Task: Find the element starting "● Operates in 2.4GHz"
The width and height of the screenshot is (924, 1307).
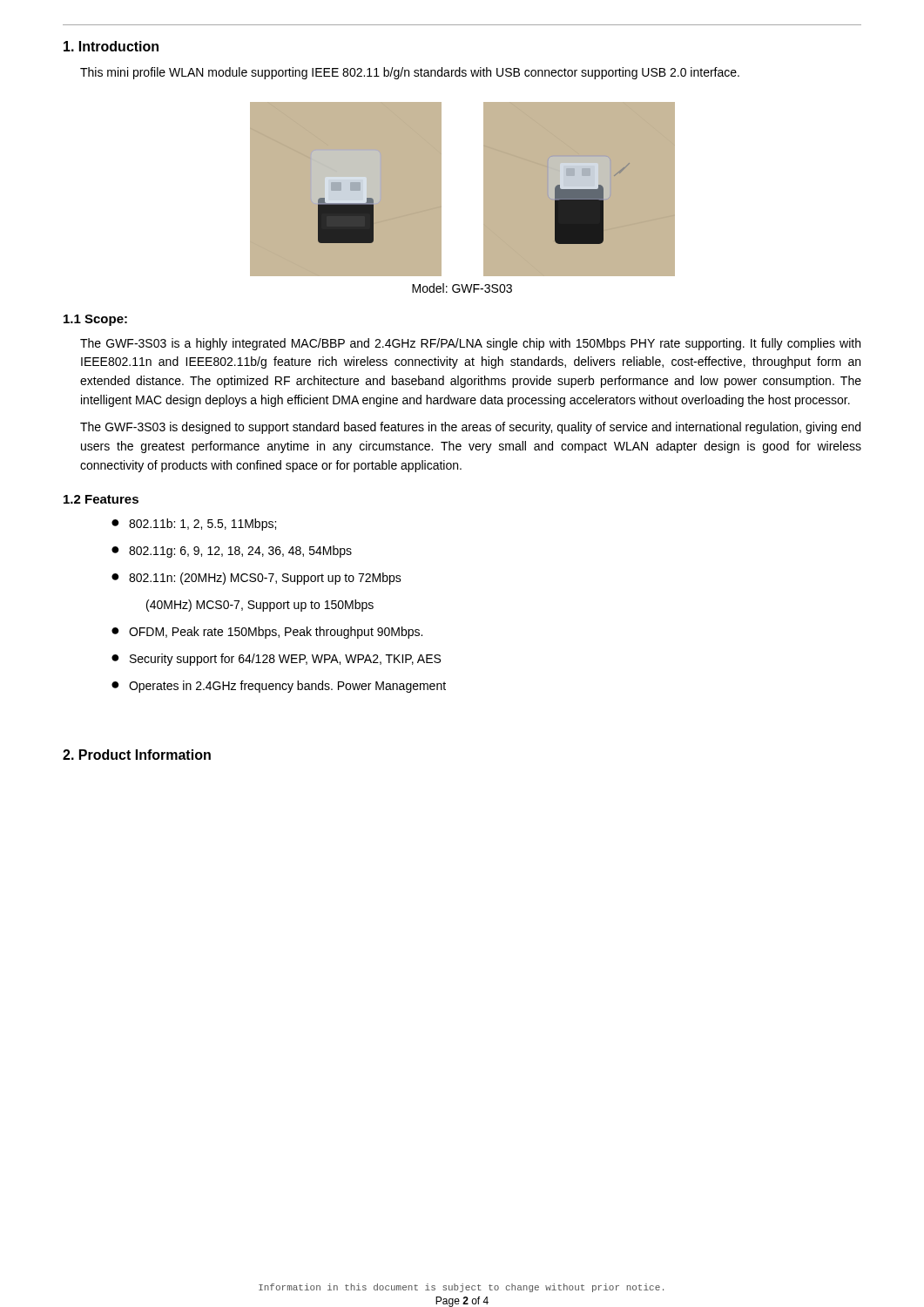Action: click(x=278, y=686)
